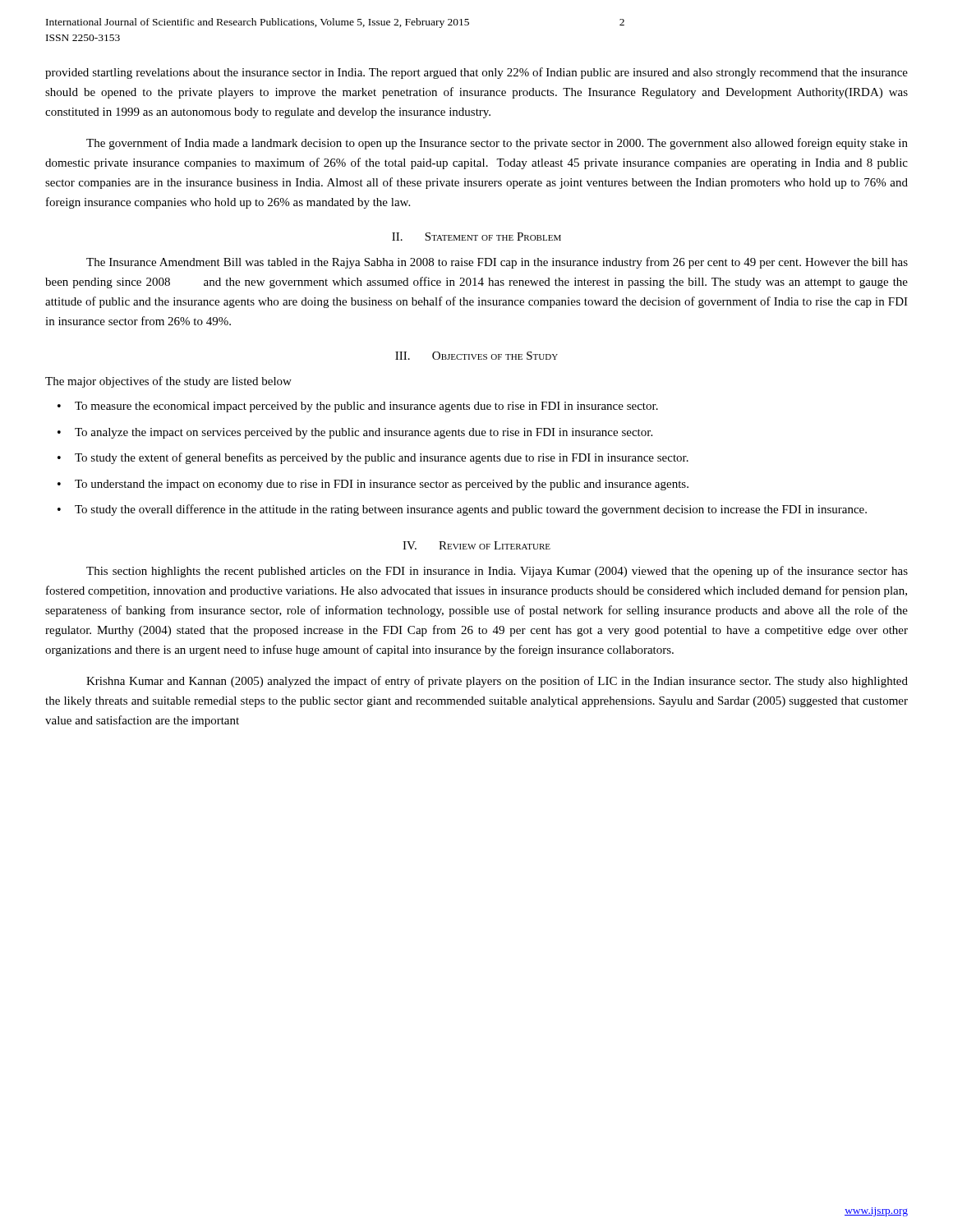Click the passage that begins "Krishna Kumar and Kannan (2005)"

tap(476, 701)
